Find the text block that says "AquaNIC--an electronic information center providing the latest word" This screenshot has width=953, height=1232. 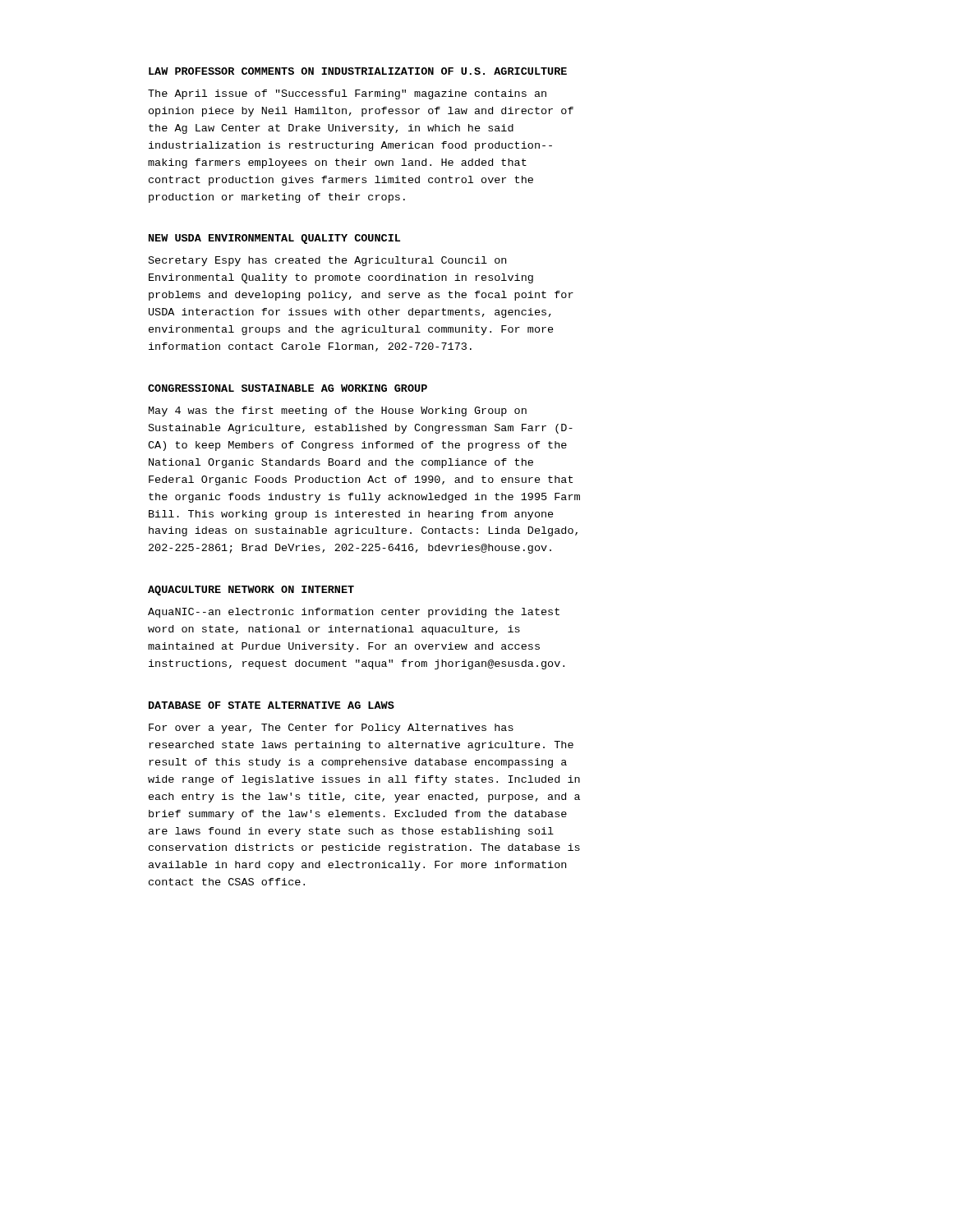tap(358, 638)
